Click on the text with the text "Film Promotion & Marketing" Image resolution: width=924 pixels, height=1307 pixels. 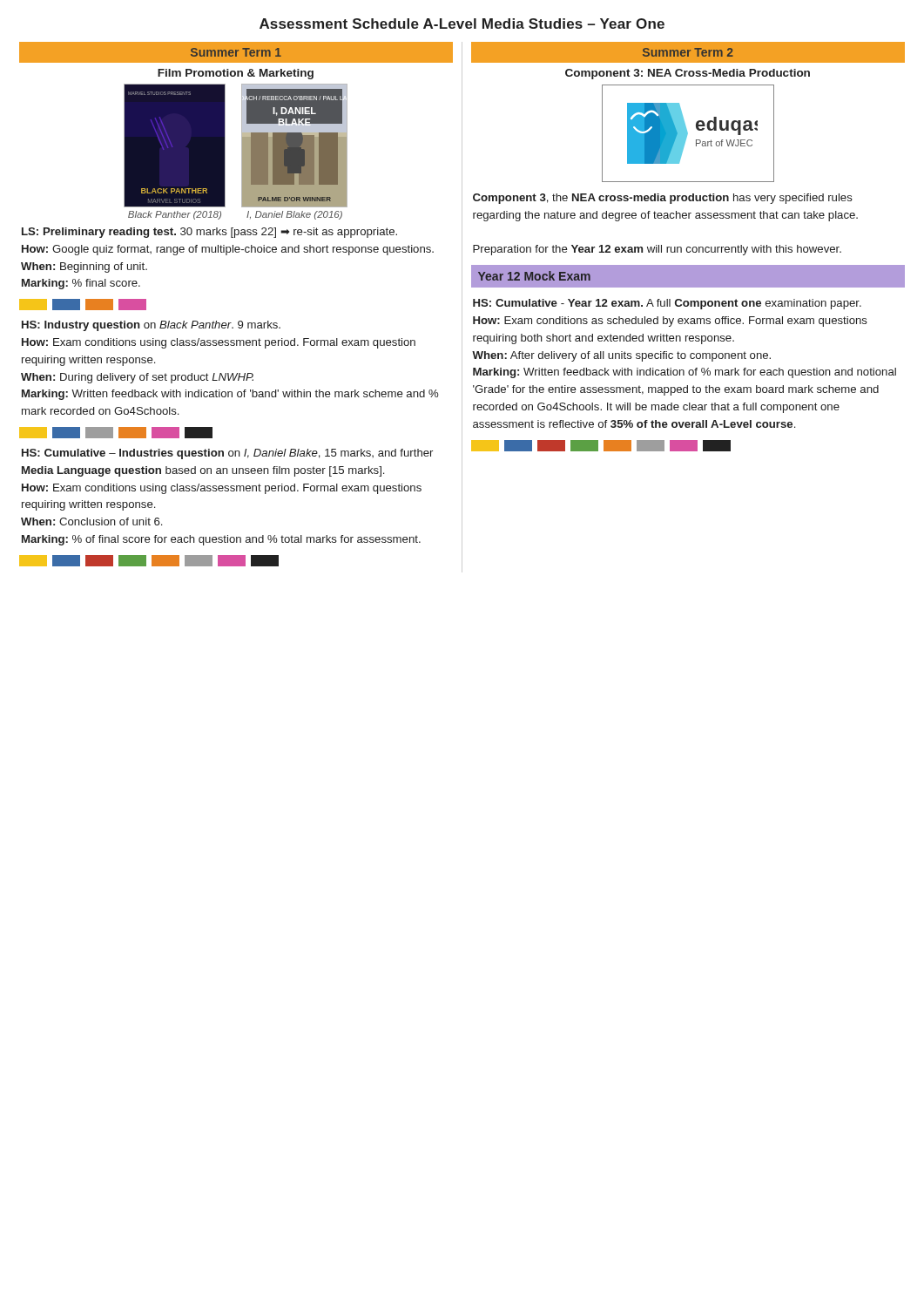tap(236, 73)
